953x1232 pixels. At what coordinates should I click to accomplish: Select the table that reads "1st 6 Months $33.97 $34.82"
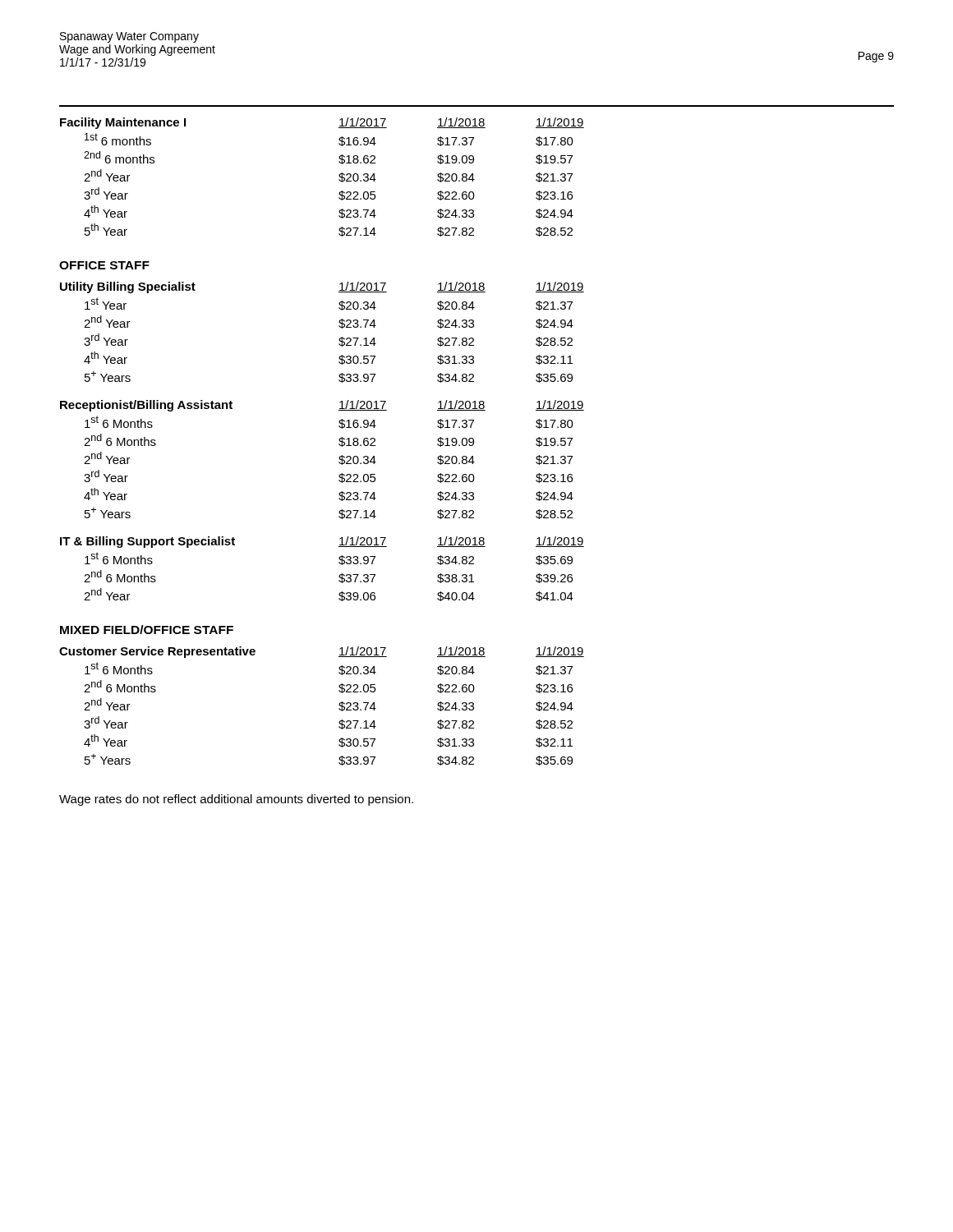coord(476,577)
